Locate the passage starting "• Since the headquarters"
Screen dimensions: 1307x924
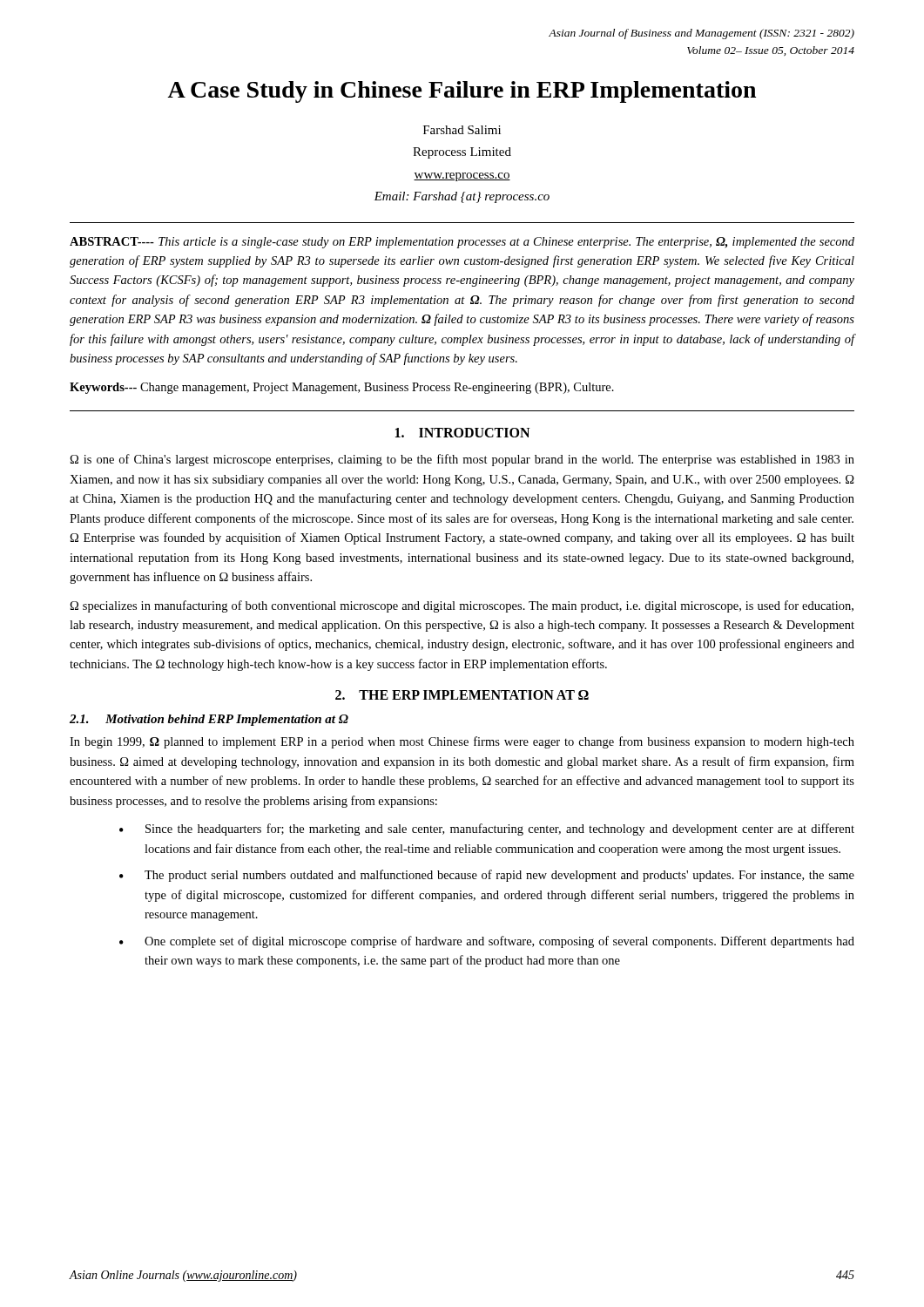[486, 839]
